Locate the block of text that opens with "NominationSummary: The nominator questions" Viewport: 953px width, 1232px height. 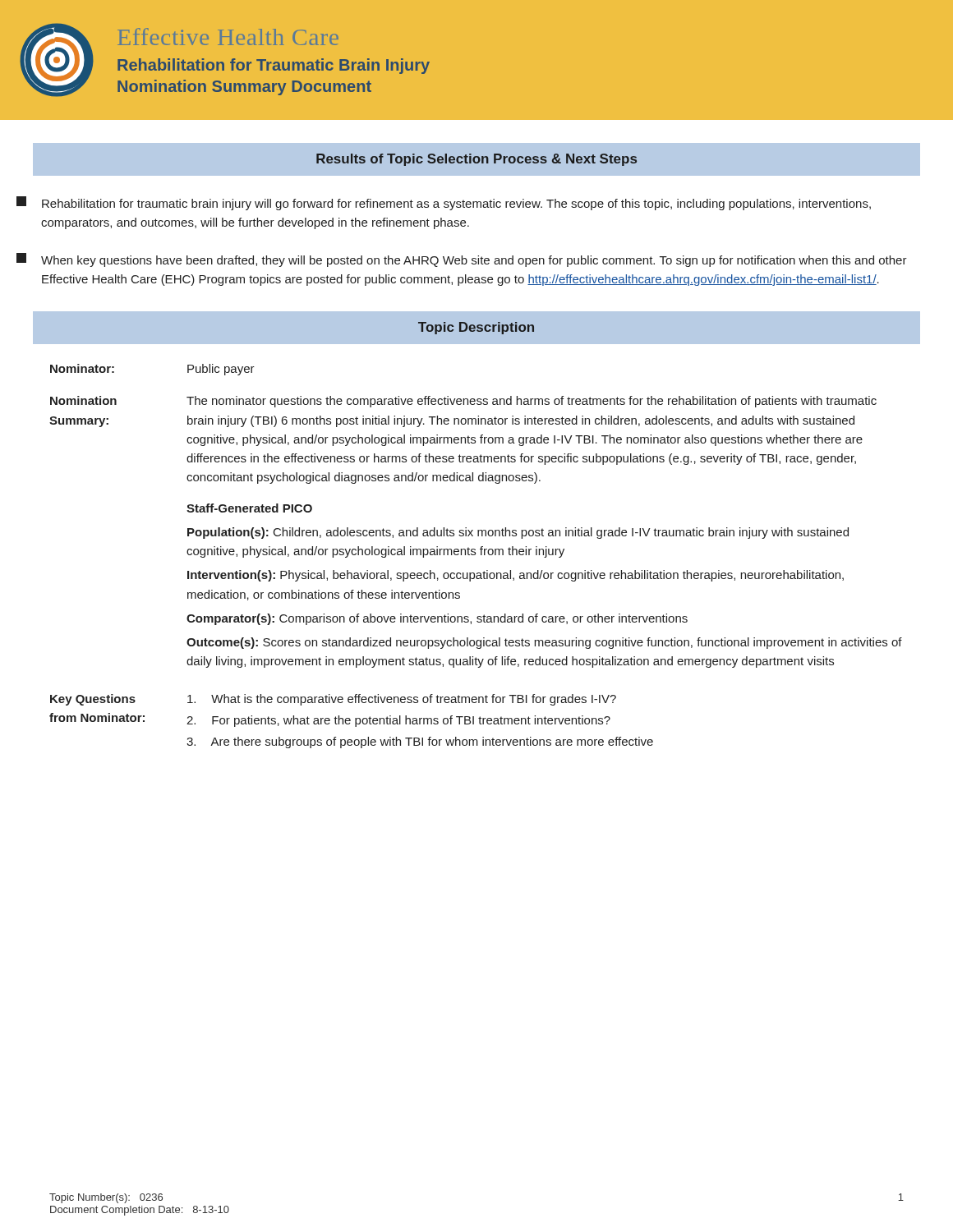coord(476,533)
